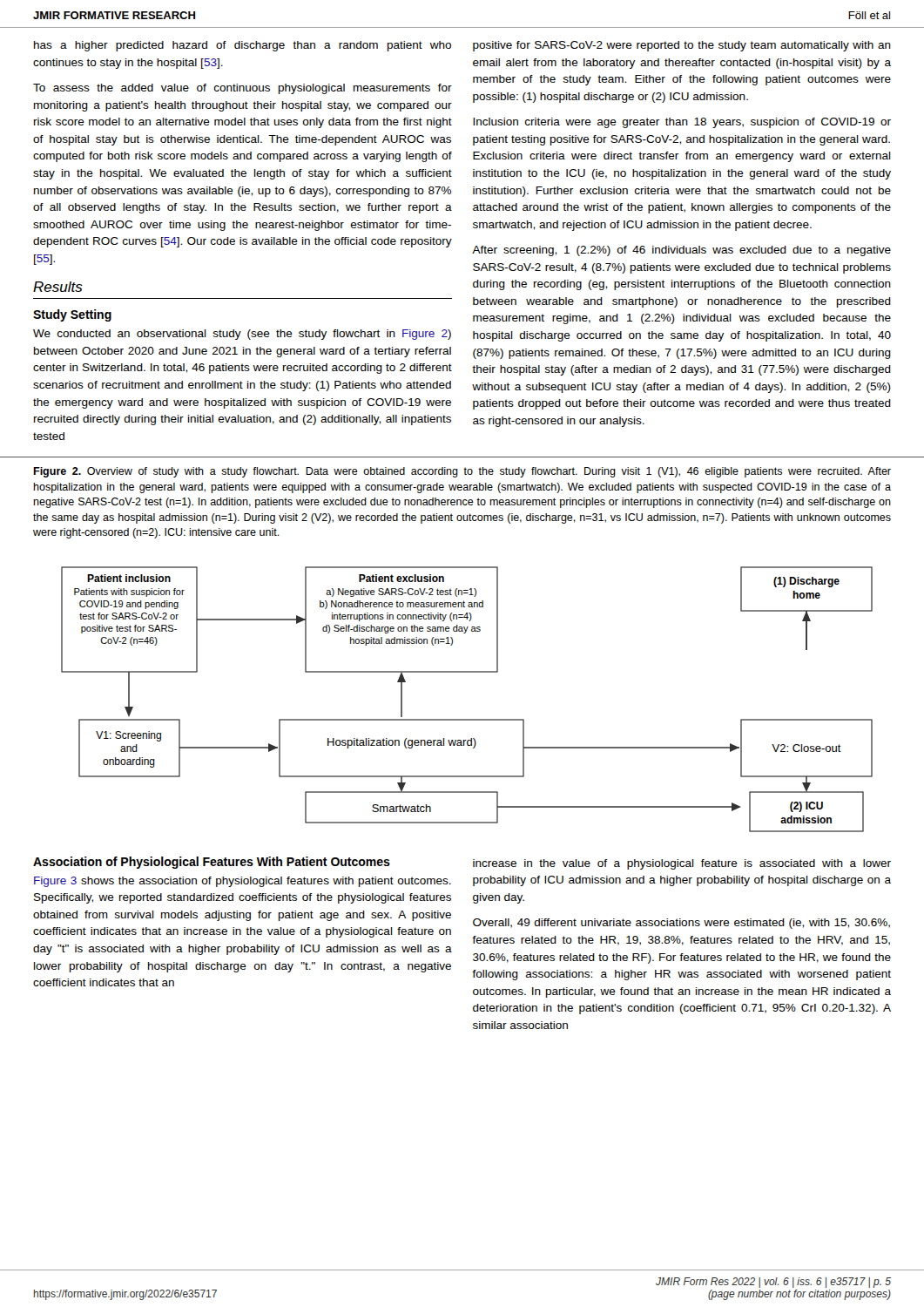Screen dimensions: 1307x924
Task: Click the passage that begins "Overall, 49 different univariate associations were estimated (ie,"
Action: [x=682, y=974]
